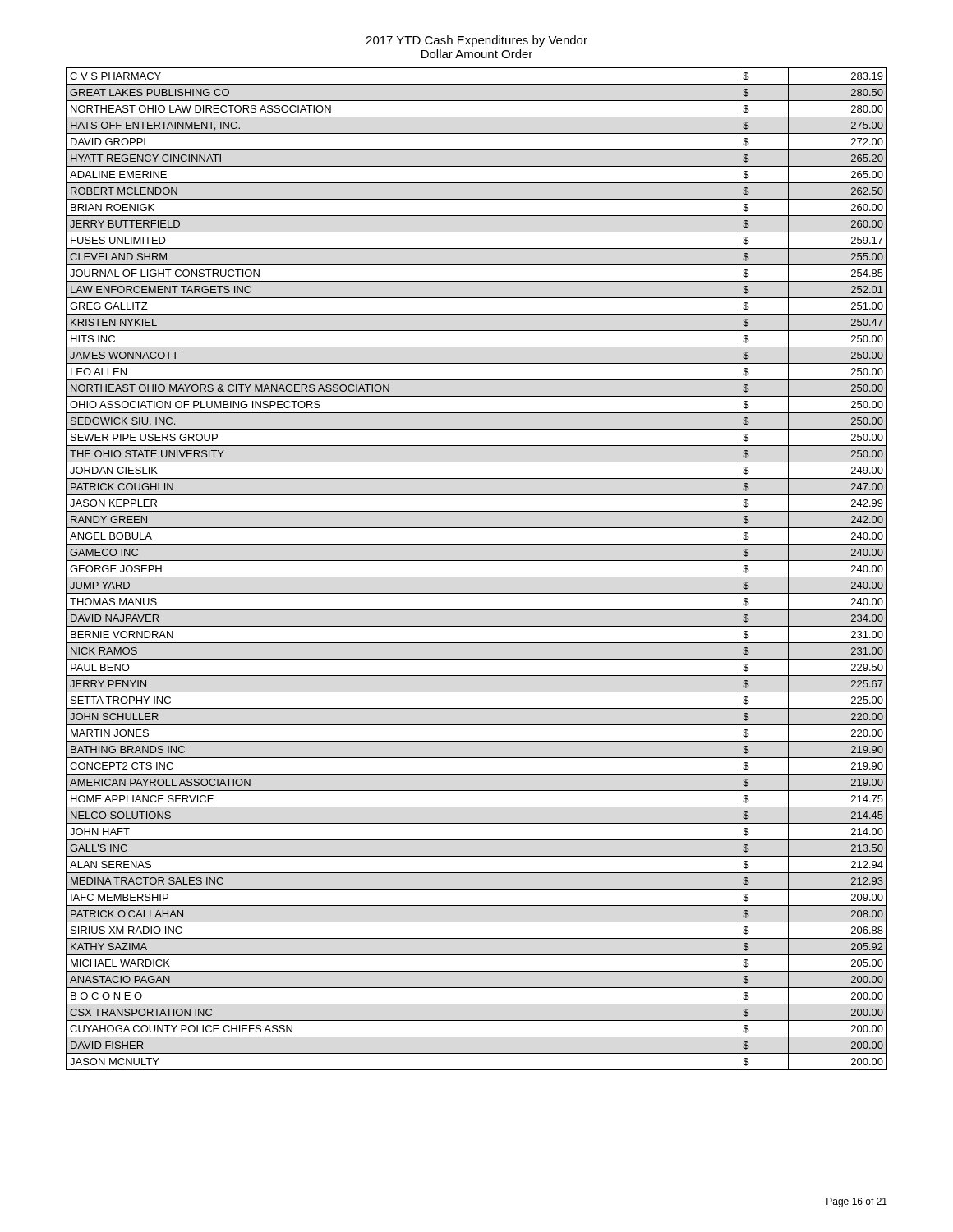This screenshot has width=953, height=1232.
Task: Navigate to the block starting "2017 YTD Cash"
Action: click(476, 47)
